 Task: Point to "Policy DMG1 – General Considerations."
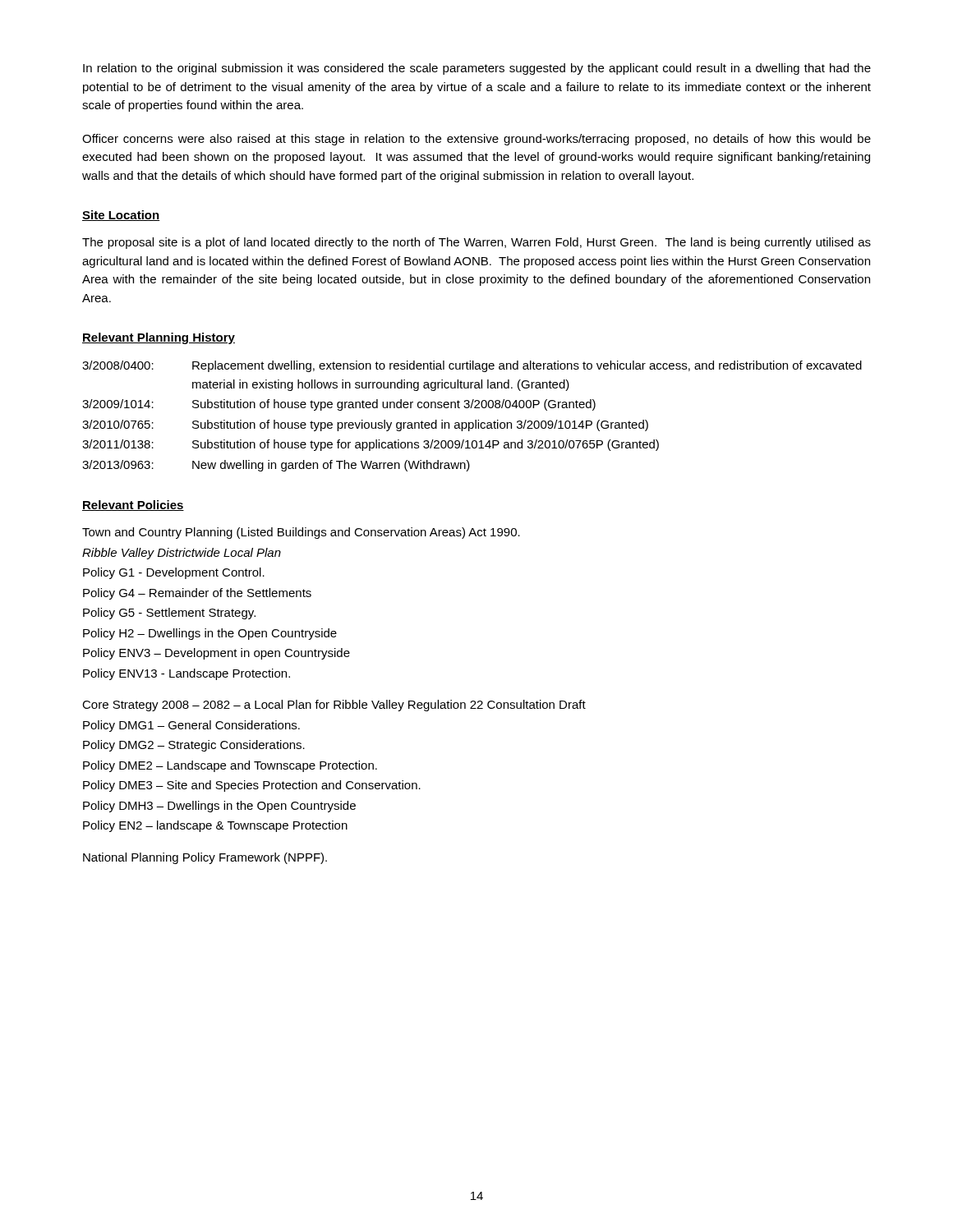click(191, 724)
